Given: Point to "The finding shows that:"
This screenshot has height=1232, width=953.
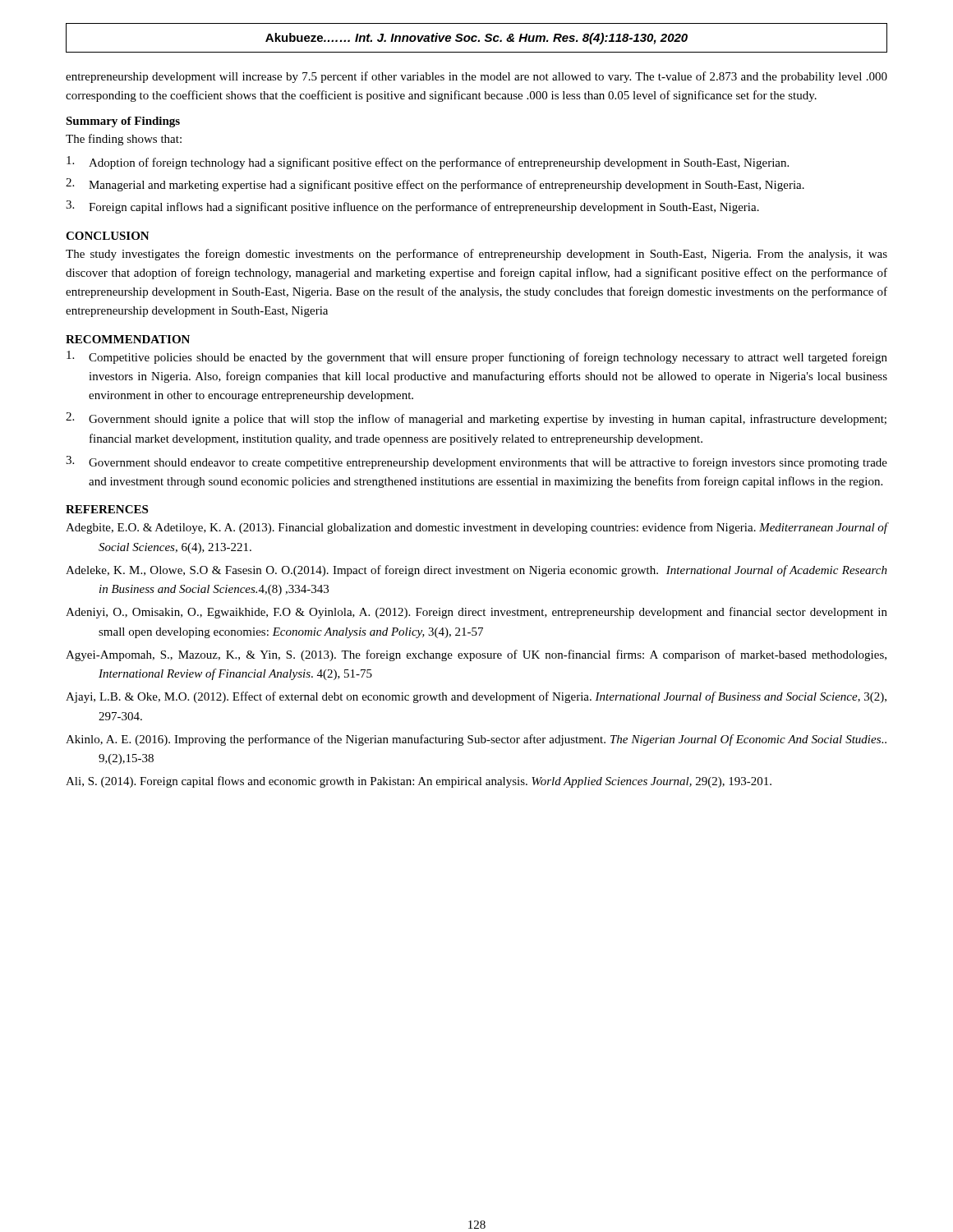Looking at the screenshot, I should [x=124, y=138].
